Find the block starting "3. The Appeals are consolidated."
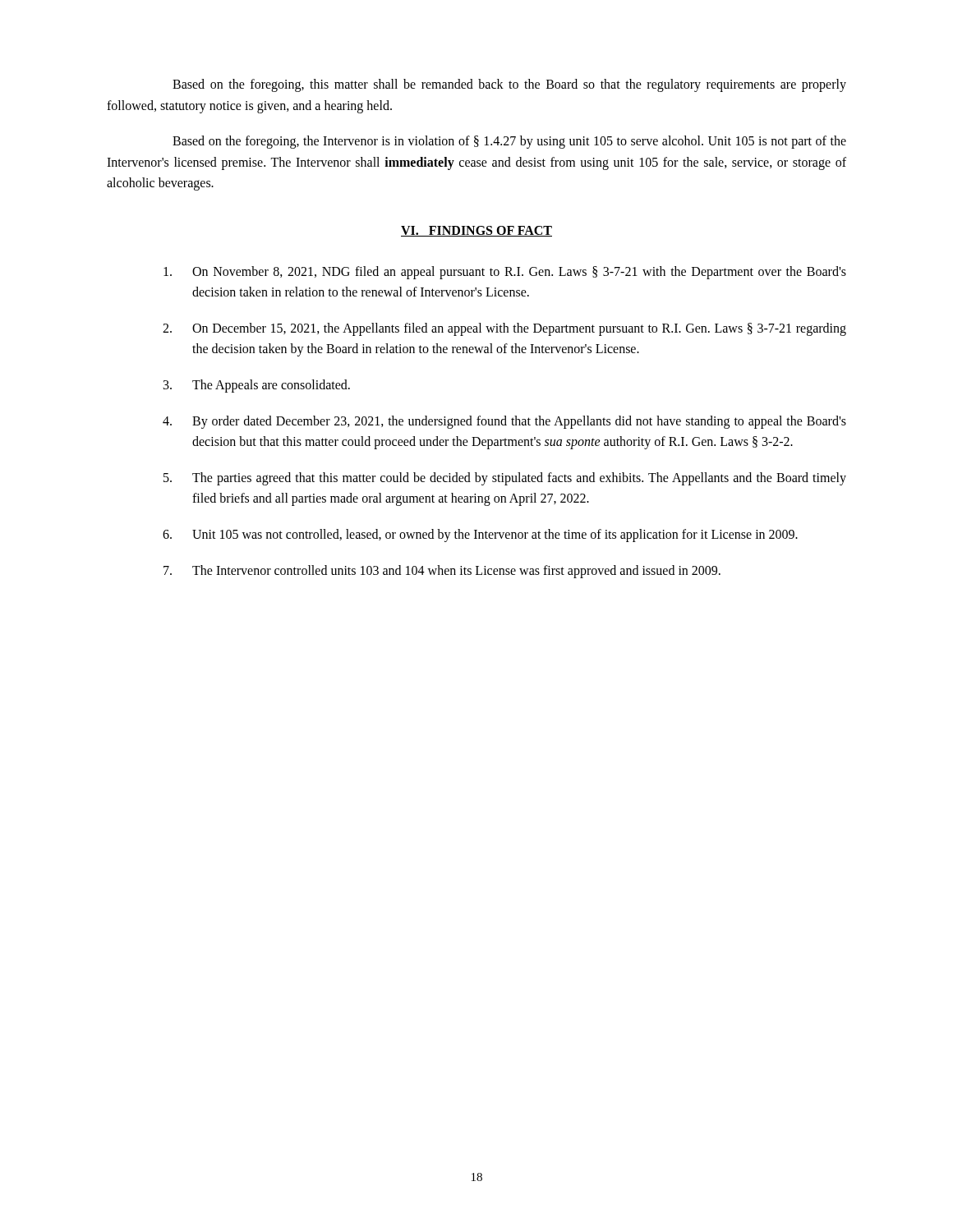Viewport: 953px width, 1232px height. tap(257, 386)
